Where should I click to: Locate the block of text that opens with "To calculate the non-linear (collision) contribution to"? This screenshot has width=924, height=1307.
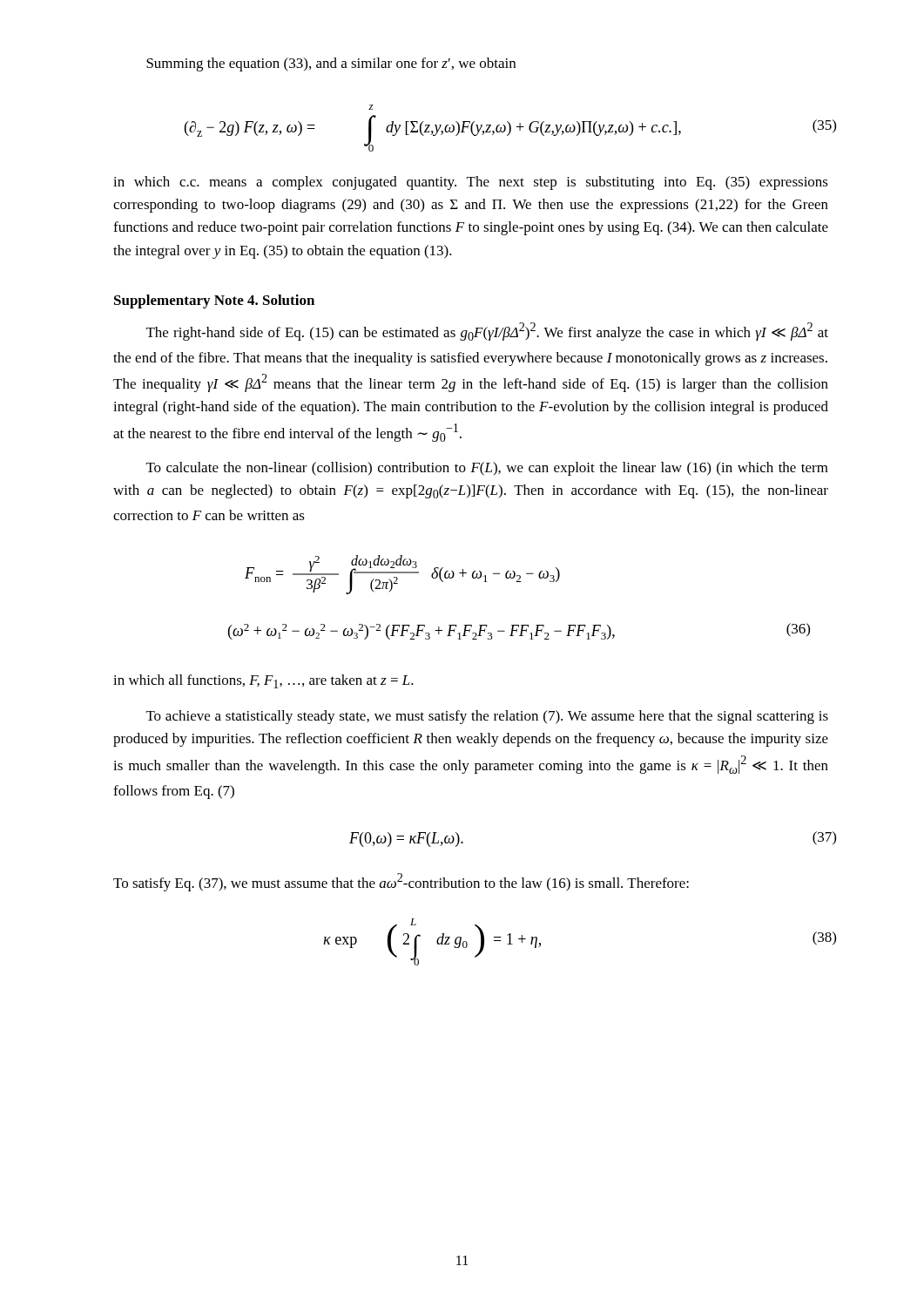(x=471, y=491)
